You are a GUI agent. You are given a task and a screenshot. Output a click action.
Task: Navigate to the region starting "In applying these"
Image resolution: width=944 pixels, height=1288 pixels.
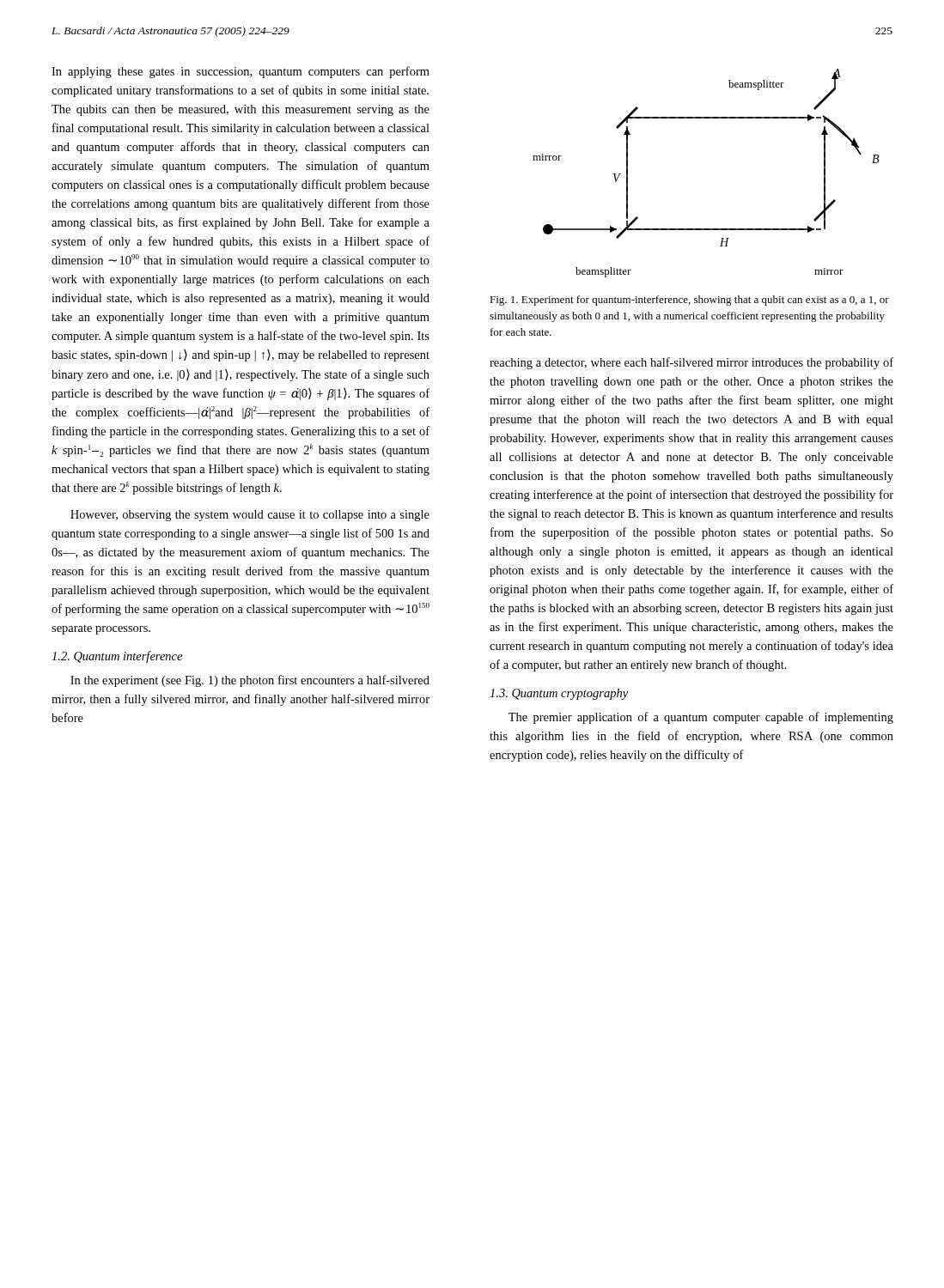(241, 349)
